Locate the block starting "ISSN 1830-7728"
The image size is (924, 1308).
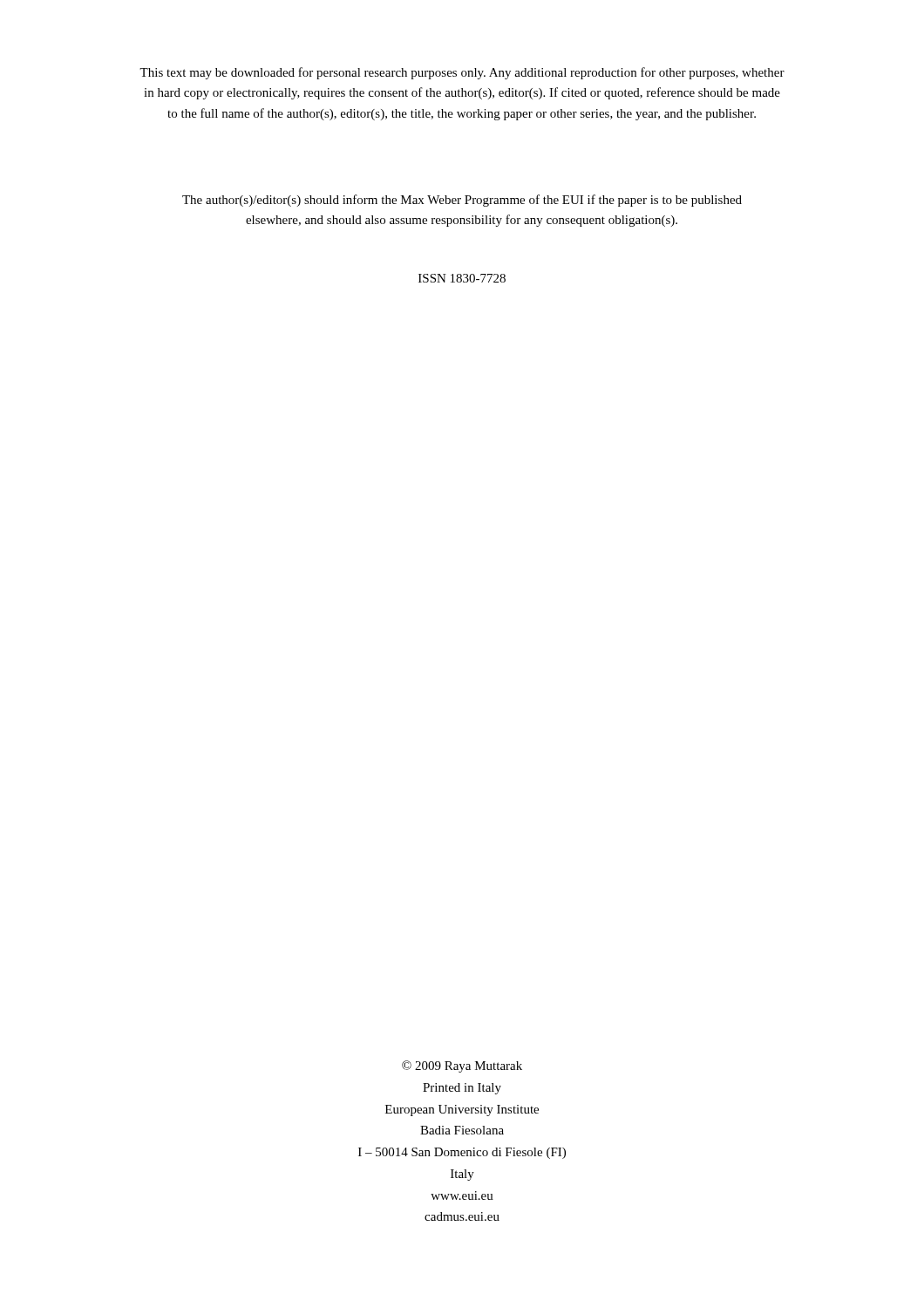[462, 278]
